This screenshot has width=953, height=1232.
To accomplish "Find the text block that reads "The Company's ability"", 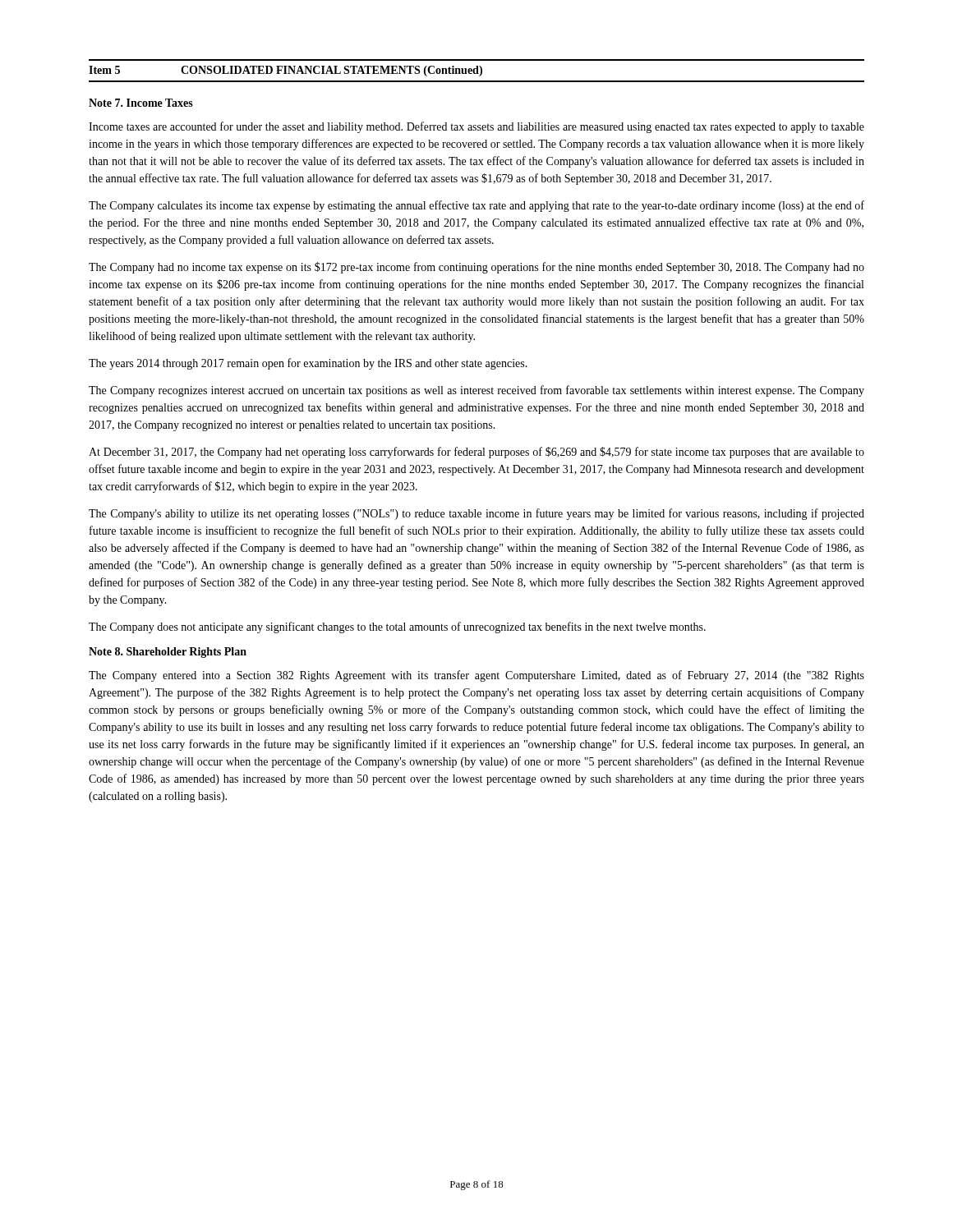I will (476, 557).
